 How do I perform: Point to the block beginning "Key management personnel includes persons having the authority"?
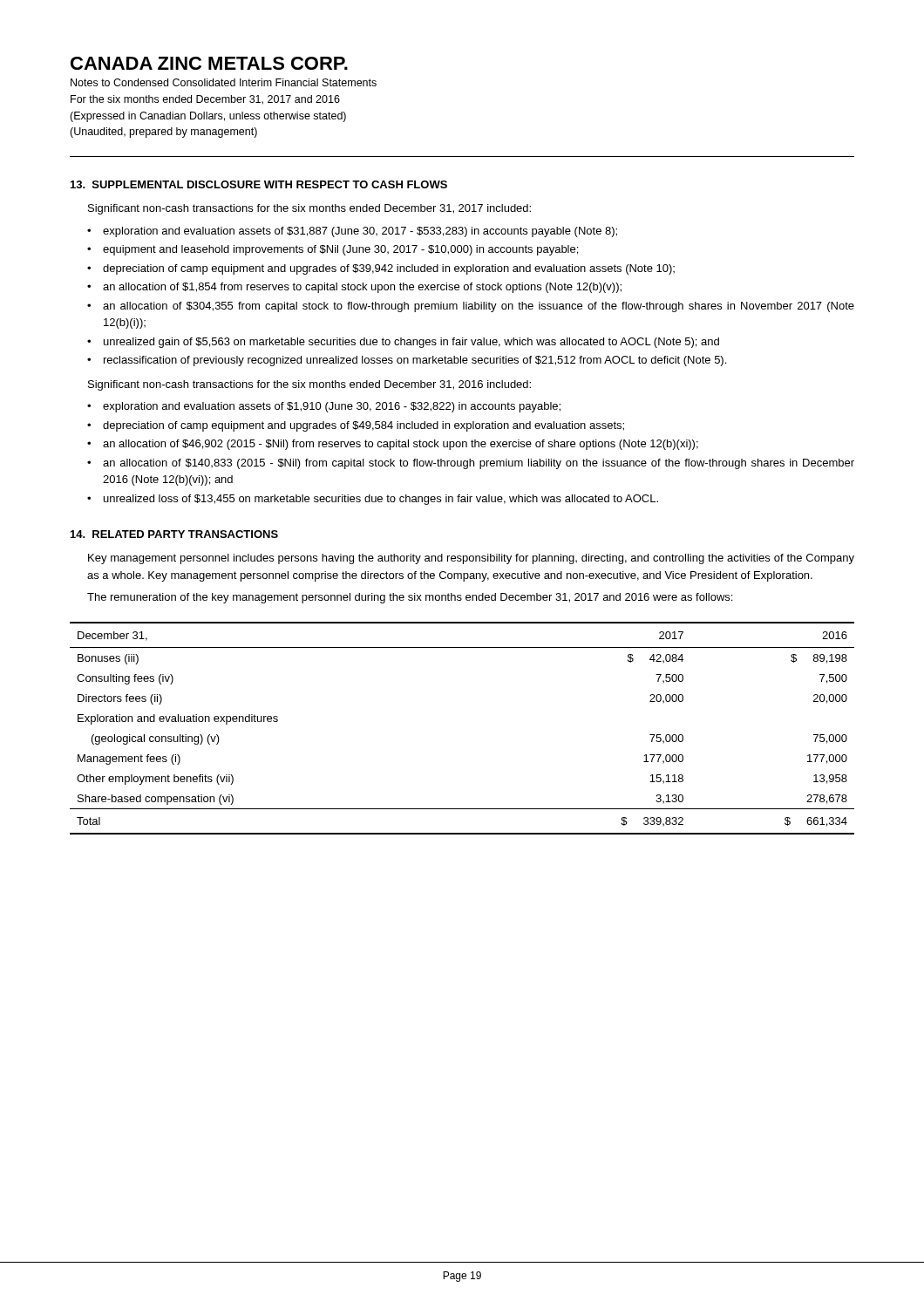(471, 566)
